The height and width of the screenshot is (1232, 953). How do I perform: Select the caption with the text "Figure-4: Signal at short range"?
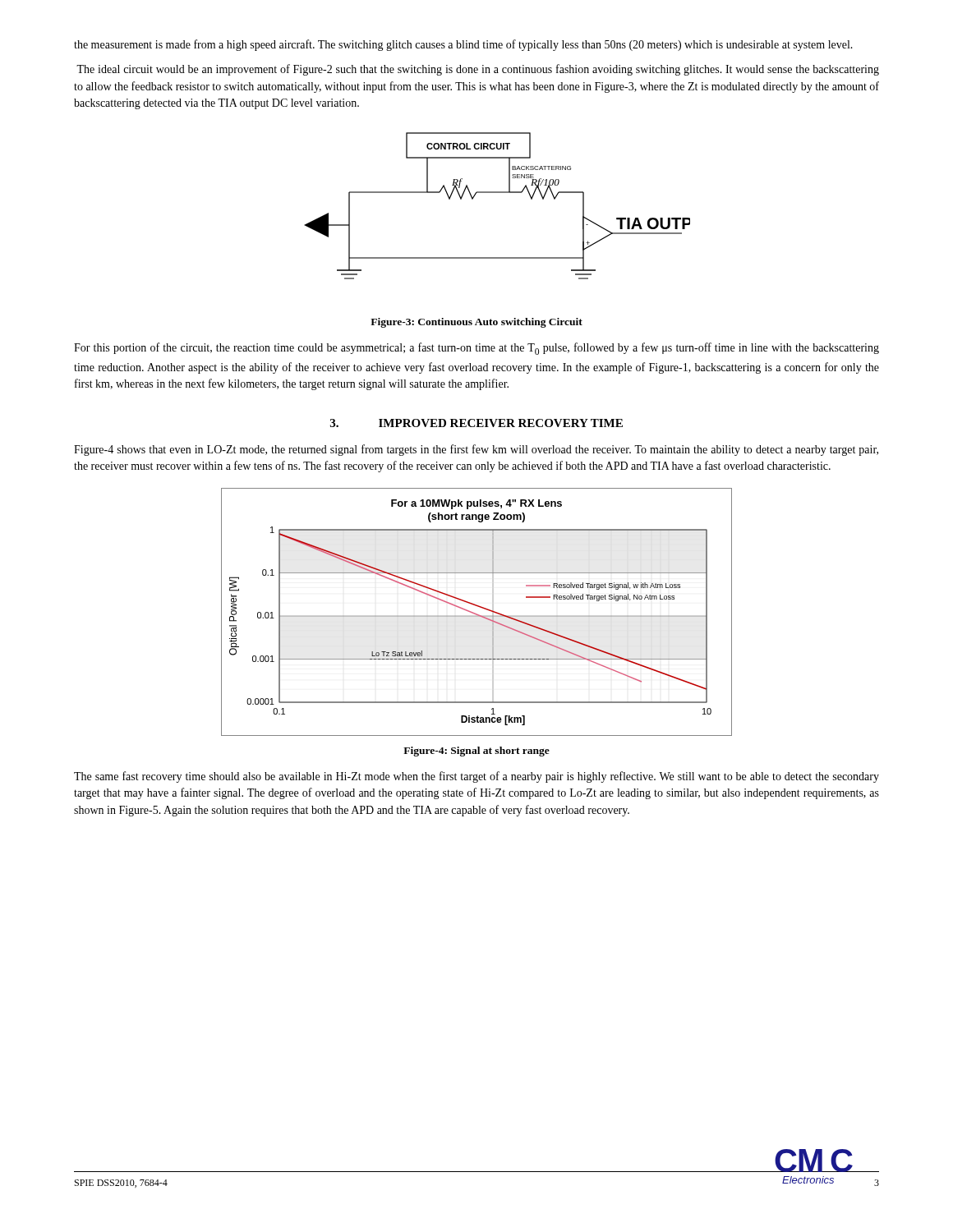(x=476, y=750)
